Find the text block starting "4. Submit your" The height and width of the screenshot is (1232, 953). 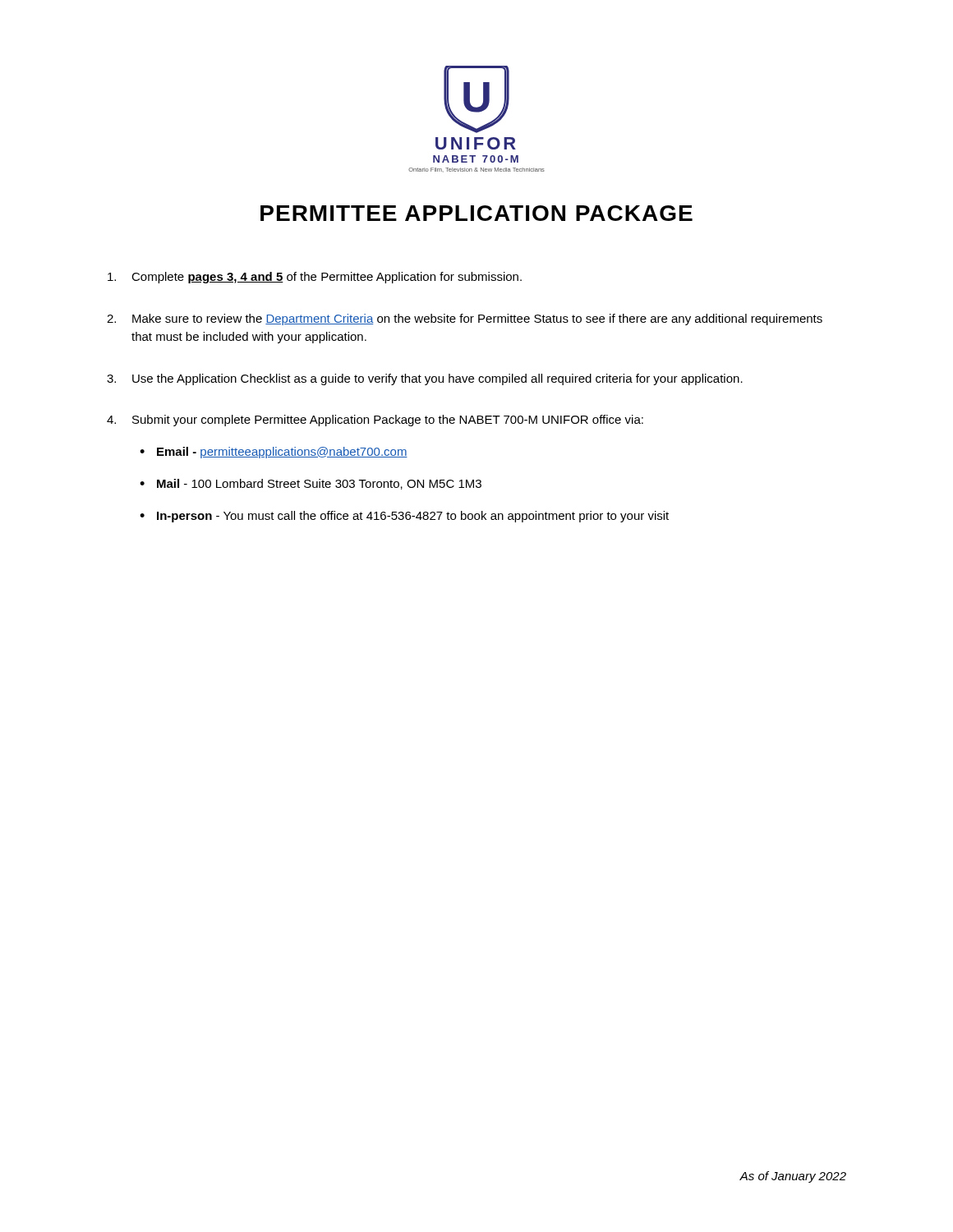pyautogui.click(x=476, y=475)
